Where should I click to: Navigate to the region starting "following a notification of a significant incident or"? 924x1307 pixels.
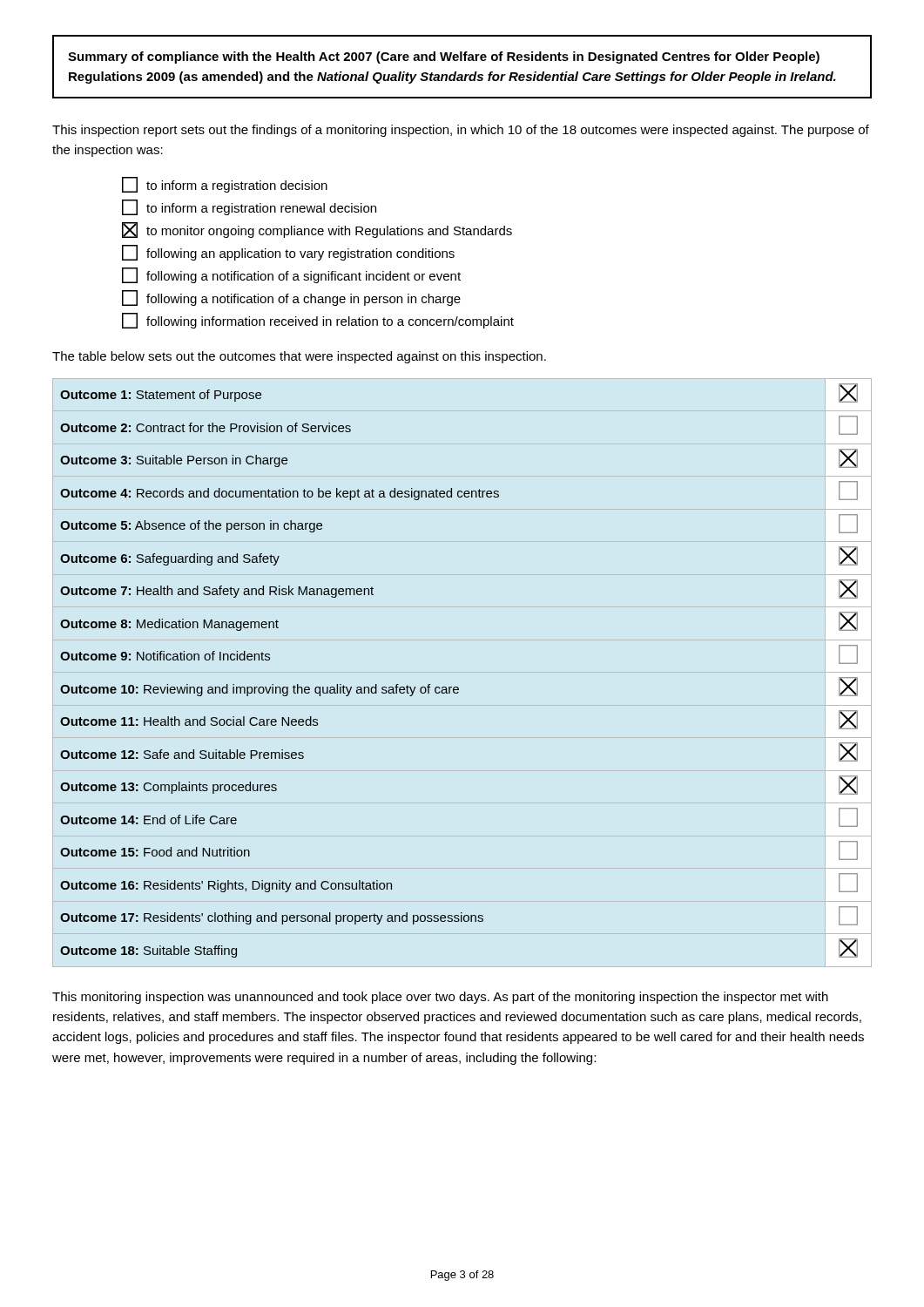pyautogui.click(x=291, y=275)
